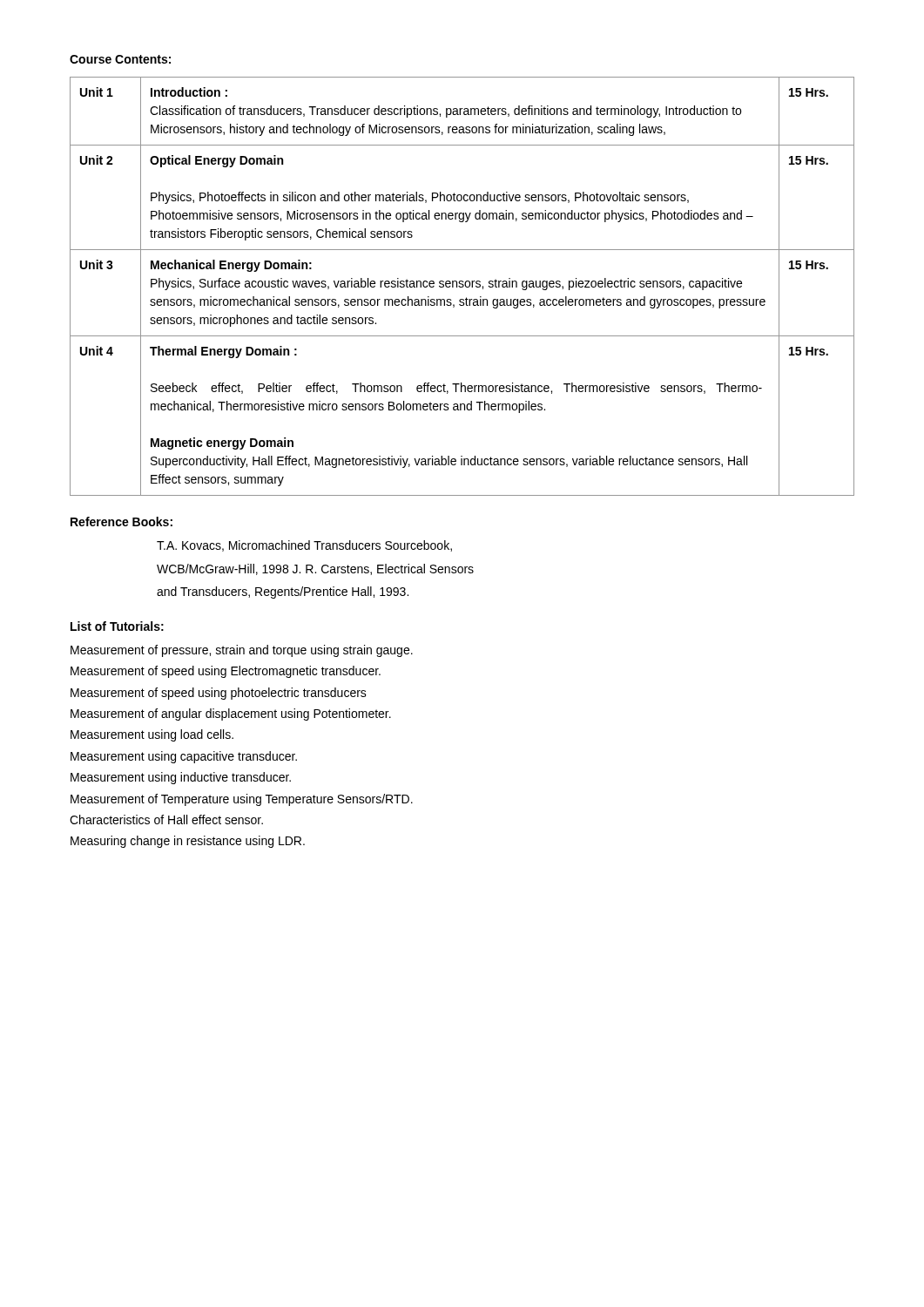Select the list item containing "Measurement of Temperature using"
This screenshot has height=1307, width=924.
241,799
